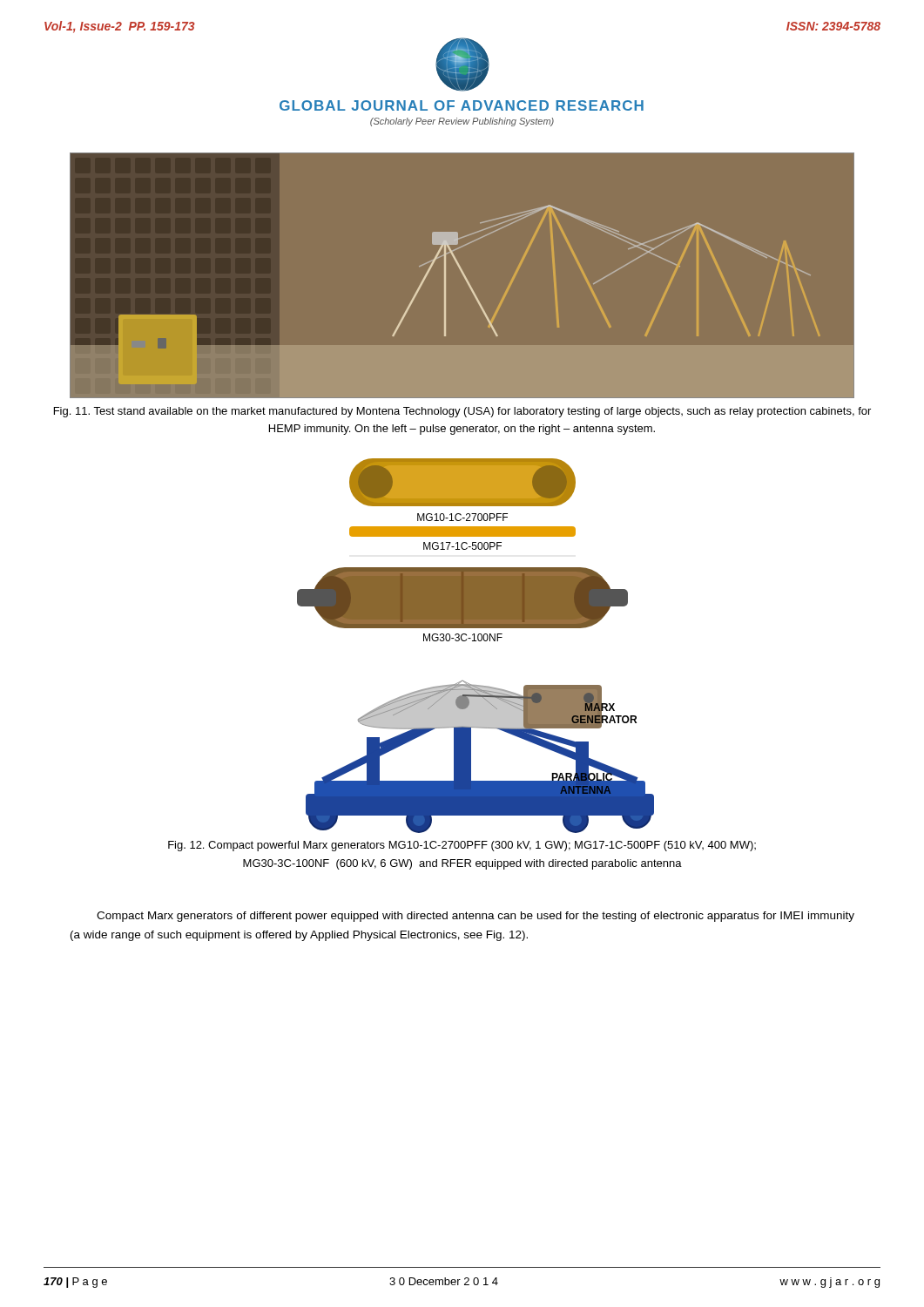Select the logo

click(462, 81)
